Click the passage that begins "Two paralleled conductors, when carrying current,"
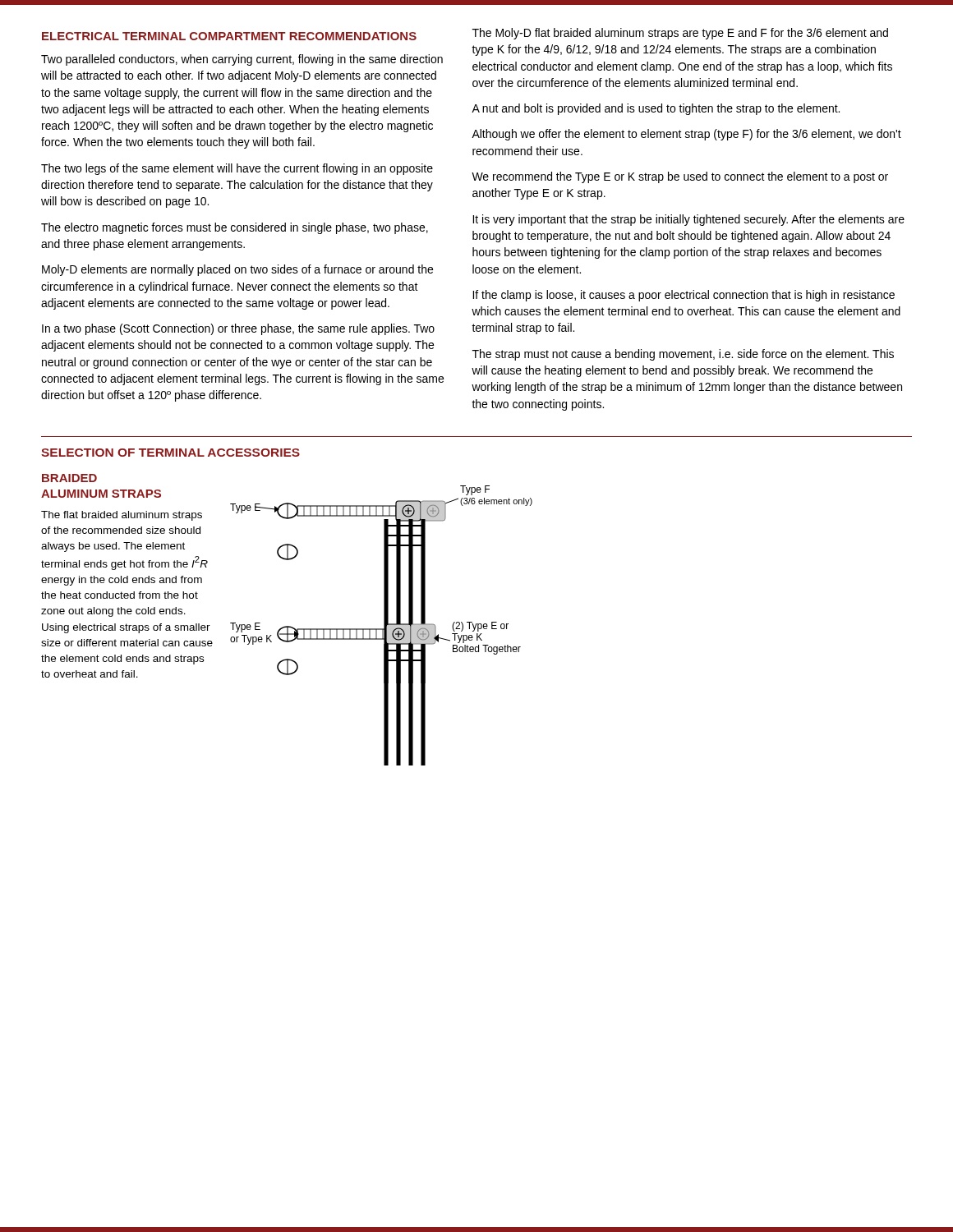 (242, 101)
